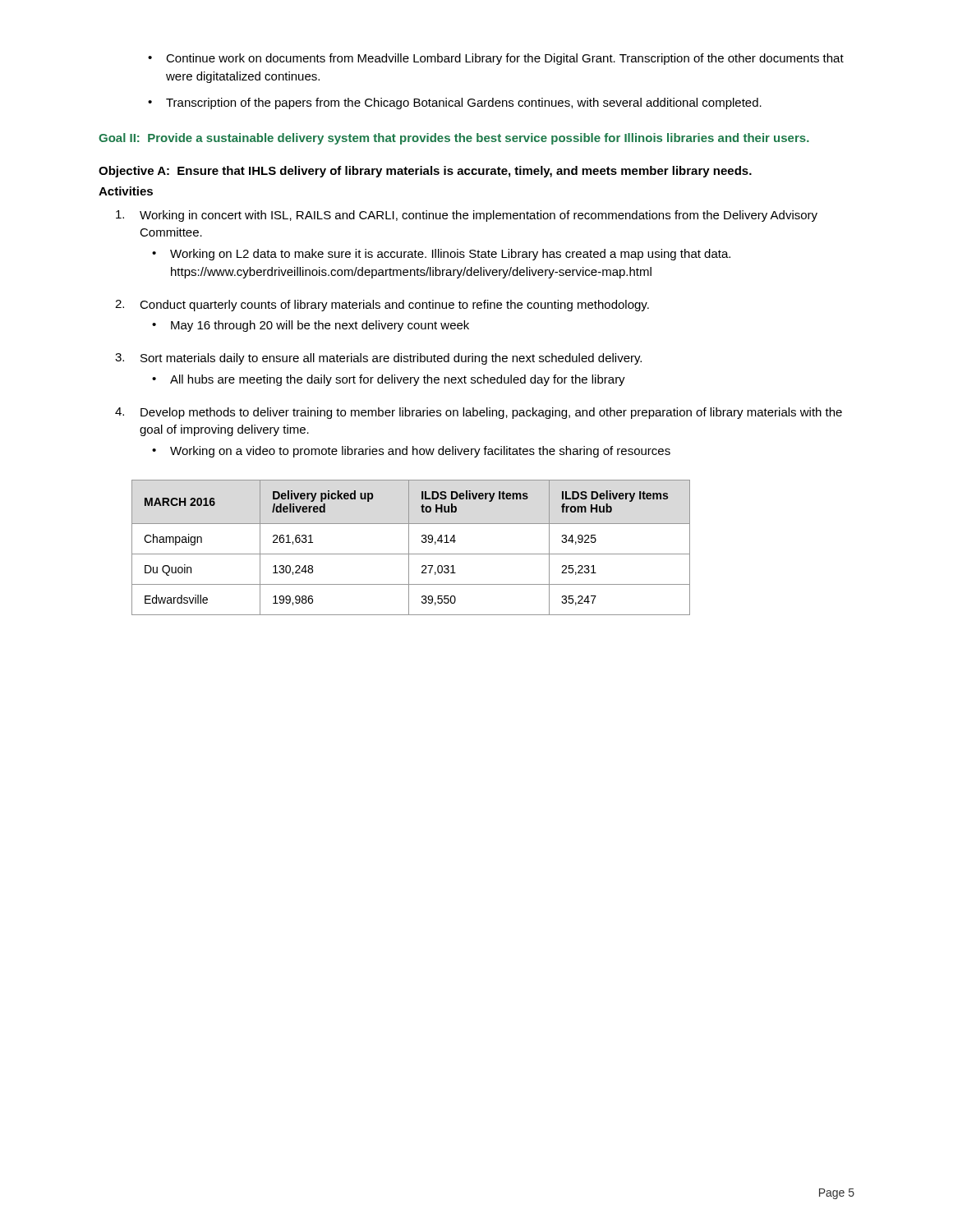Find the list item containing "• Working on L2"
Viewport: 953px width, 1232px height.
click(x=503, y=263)
